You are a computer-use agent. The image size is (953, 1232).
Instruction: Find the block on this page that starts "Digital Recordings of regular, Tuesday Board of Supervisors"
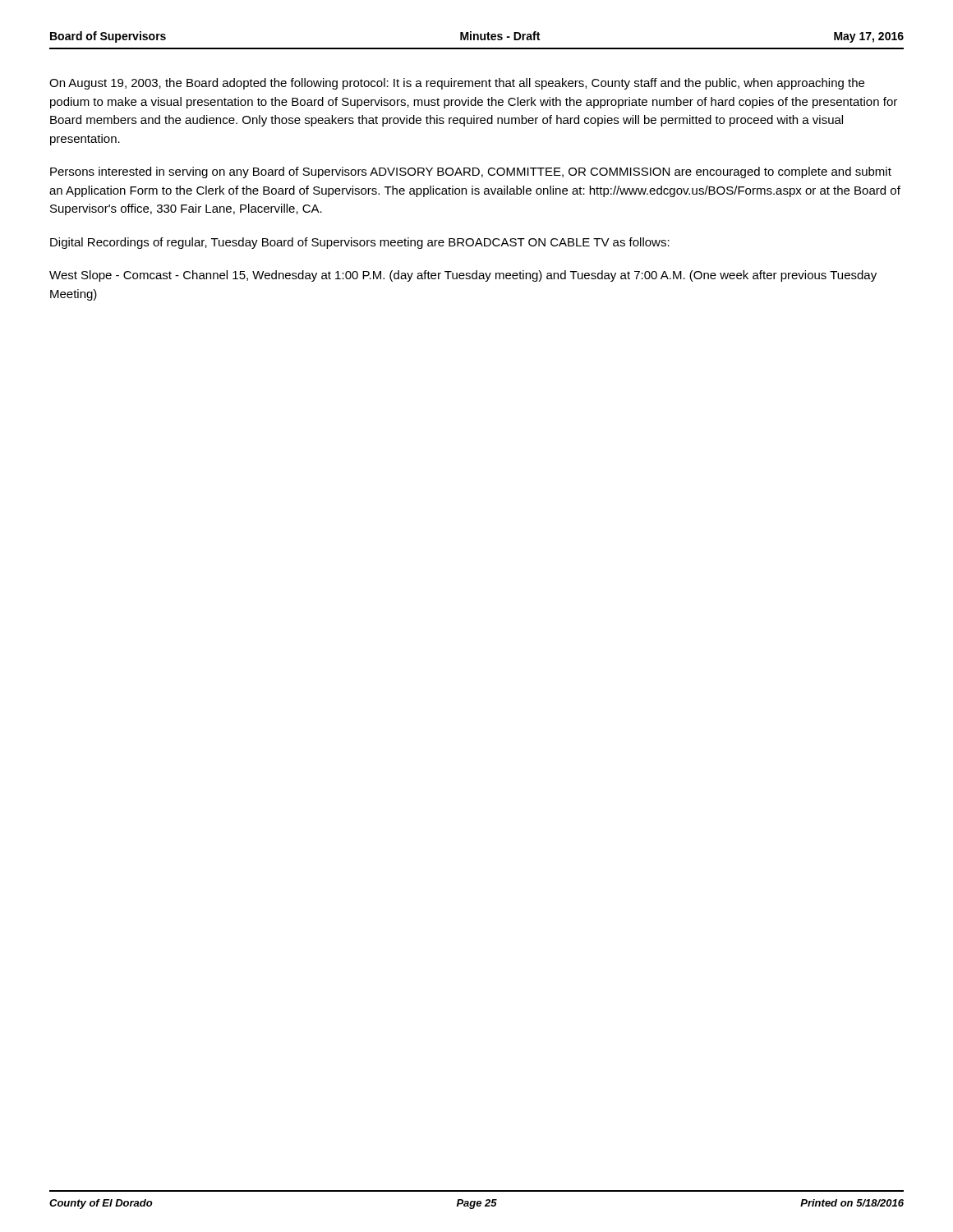[x=360, y=241]
